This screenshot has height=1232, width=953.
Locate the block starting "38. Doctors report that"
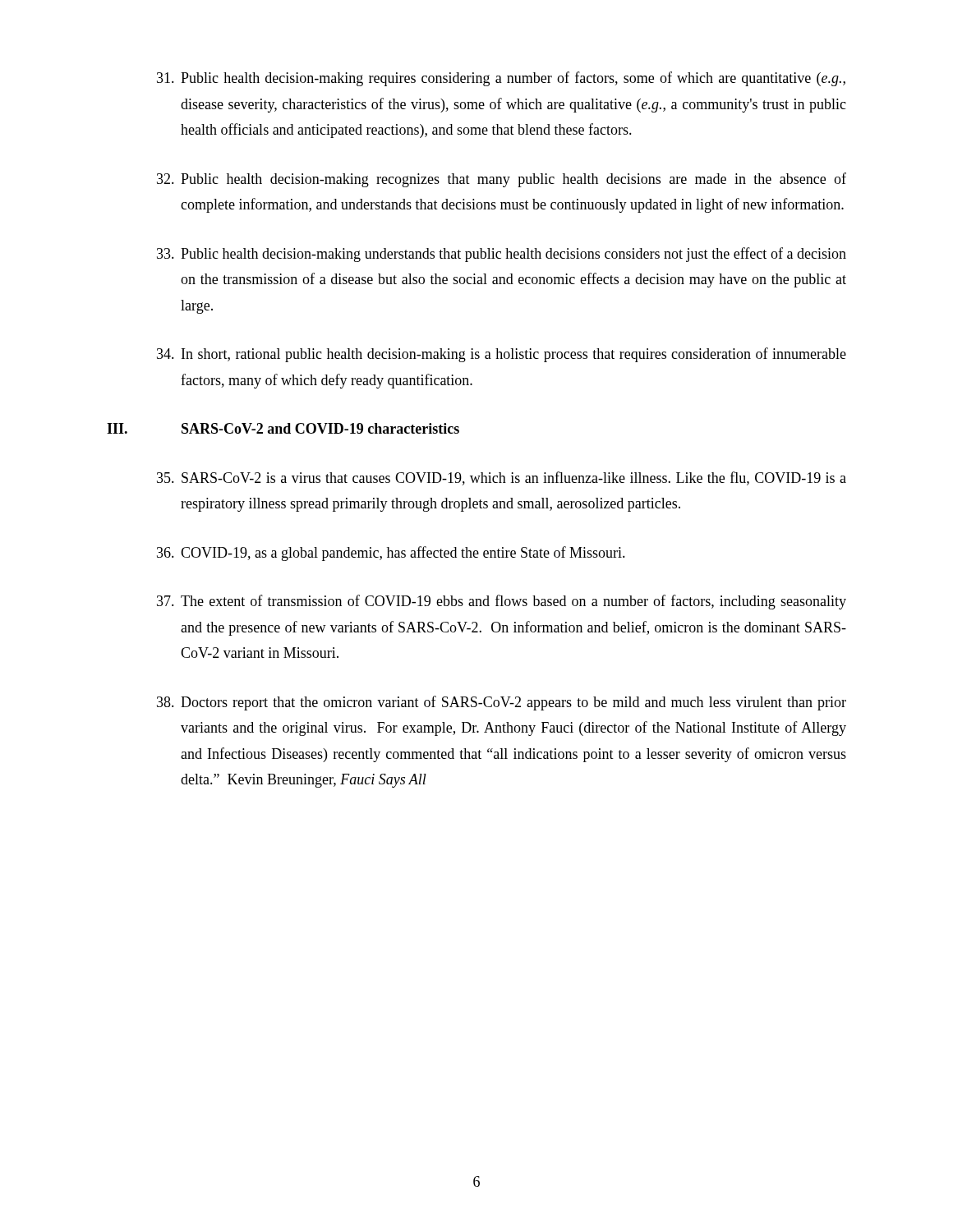(476, 741)
